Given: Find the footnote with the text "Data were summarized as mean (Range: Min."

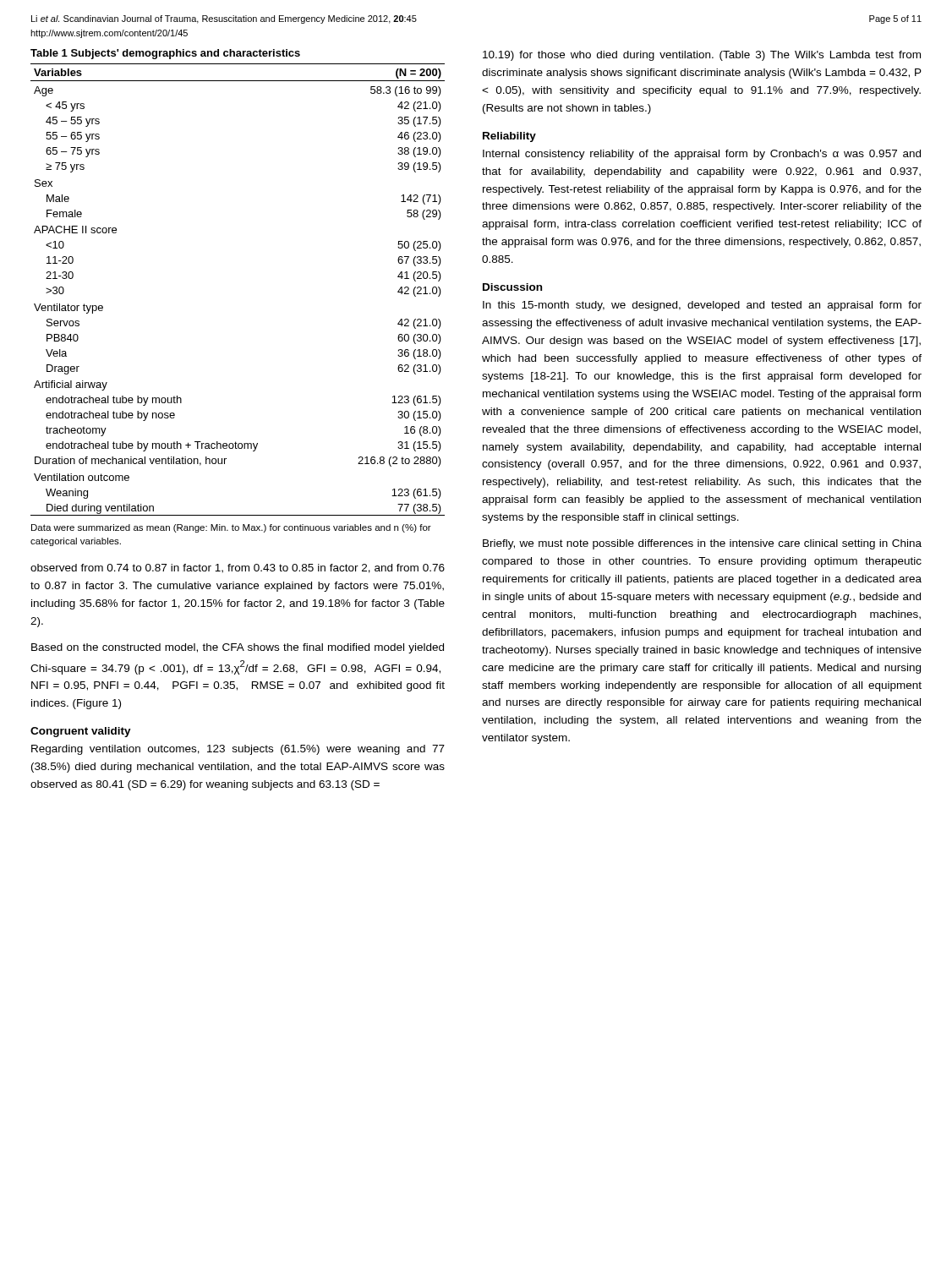Looking at the screenshot, I should click(x=231, y=534).
